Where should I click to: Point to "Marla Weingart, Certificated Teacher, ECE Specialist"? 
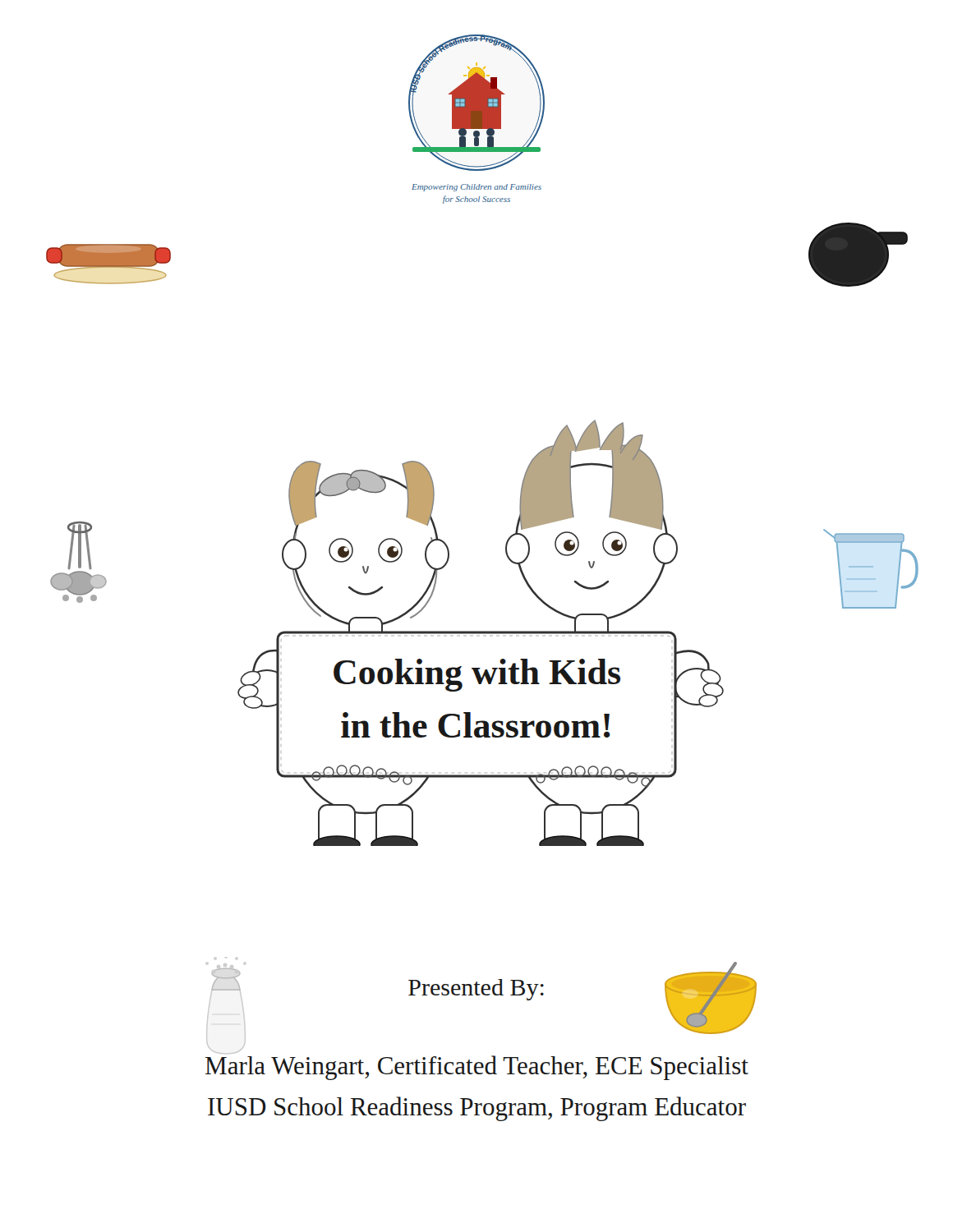pos(476,1066)
